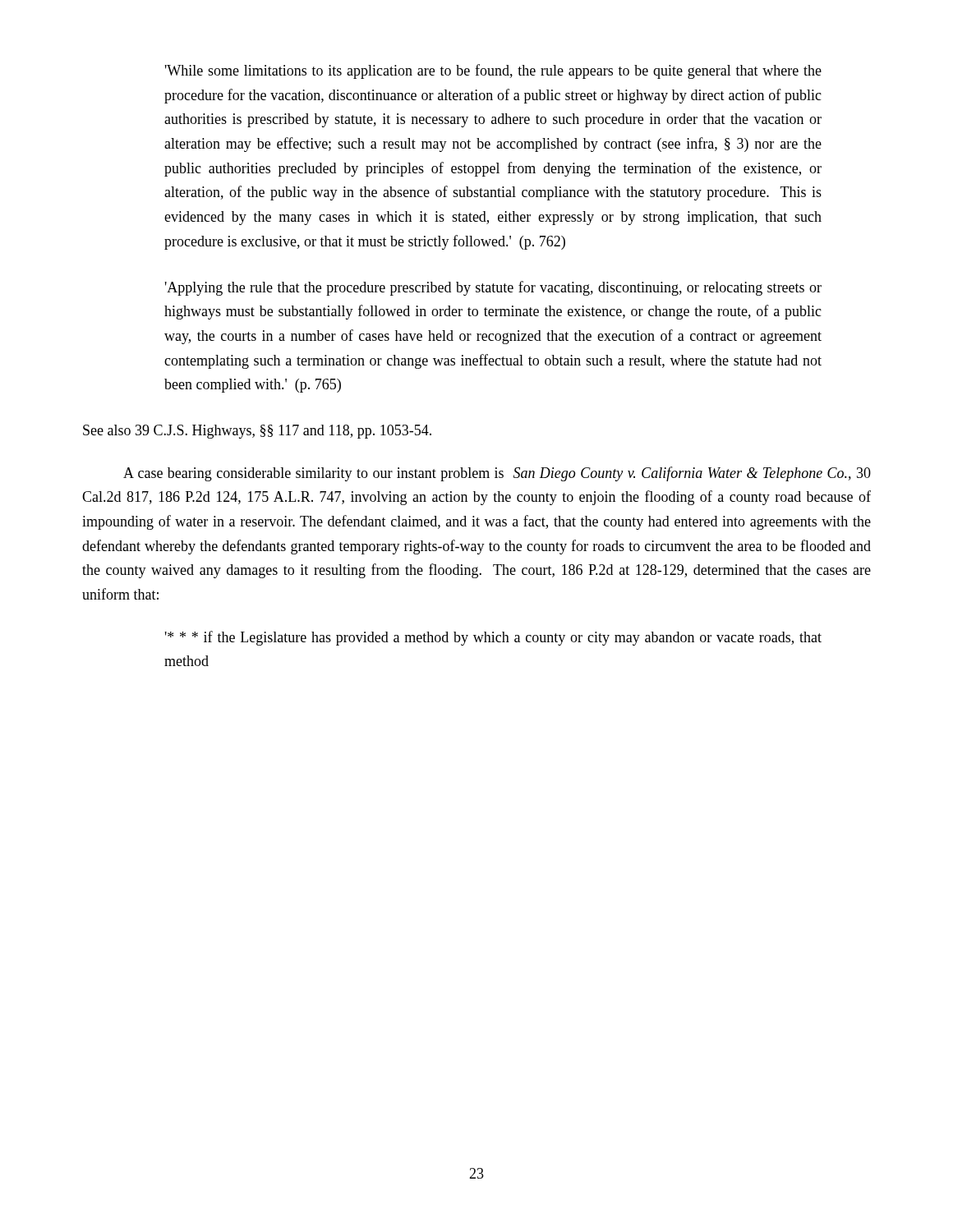Select the text block that reads "'* * * if the Legislature has"

493,649
